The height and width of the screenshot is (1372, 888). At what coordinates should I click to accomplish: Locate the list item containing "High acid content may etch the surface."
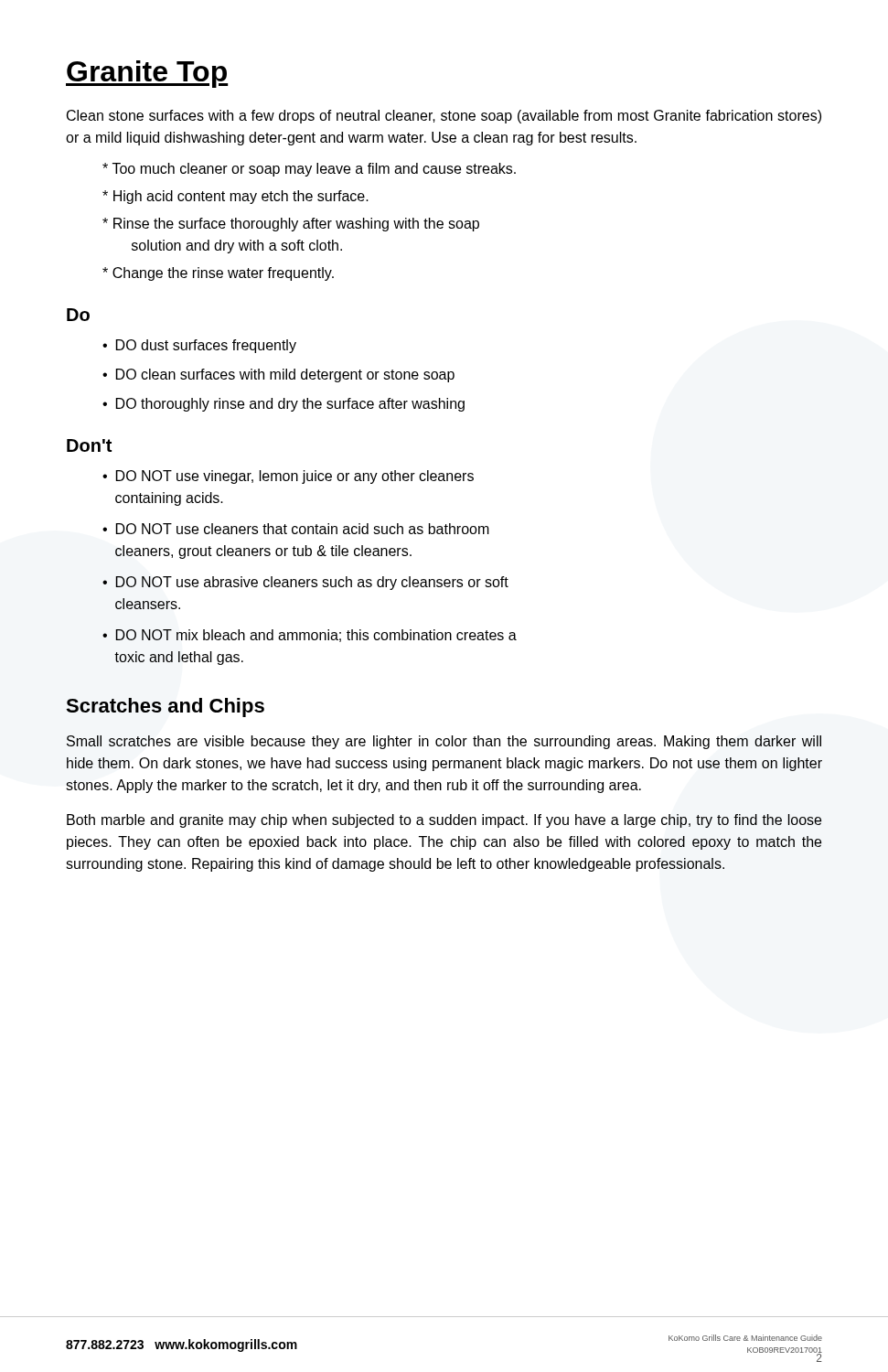pyautogui.click(x=236, y=196)
